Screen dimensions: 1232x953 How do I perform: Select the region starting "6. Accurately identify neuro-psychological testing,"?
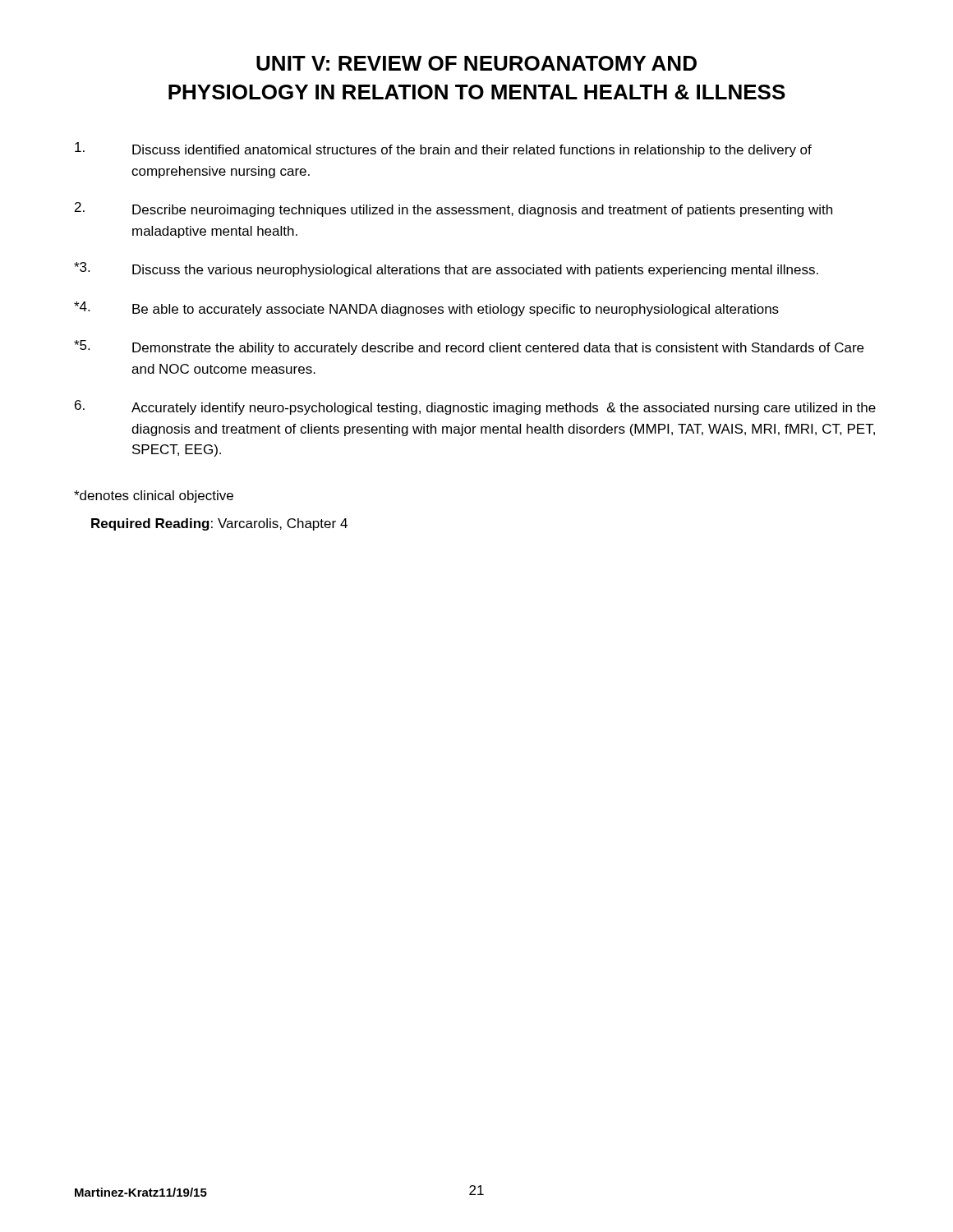tap(476, 429)
